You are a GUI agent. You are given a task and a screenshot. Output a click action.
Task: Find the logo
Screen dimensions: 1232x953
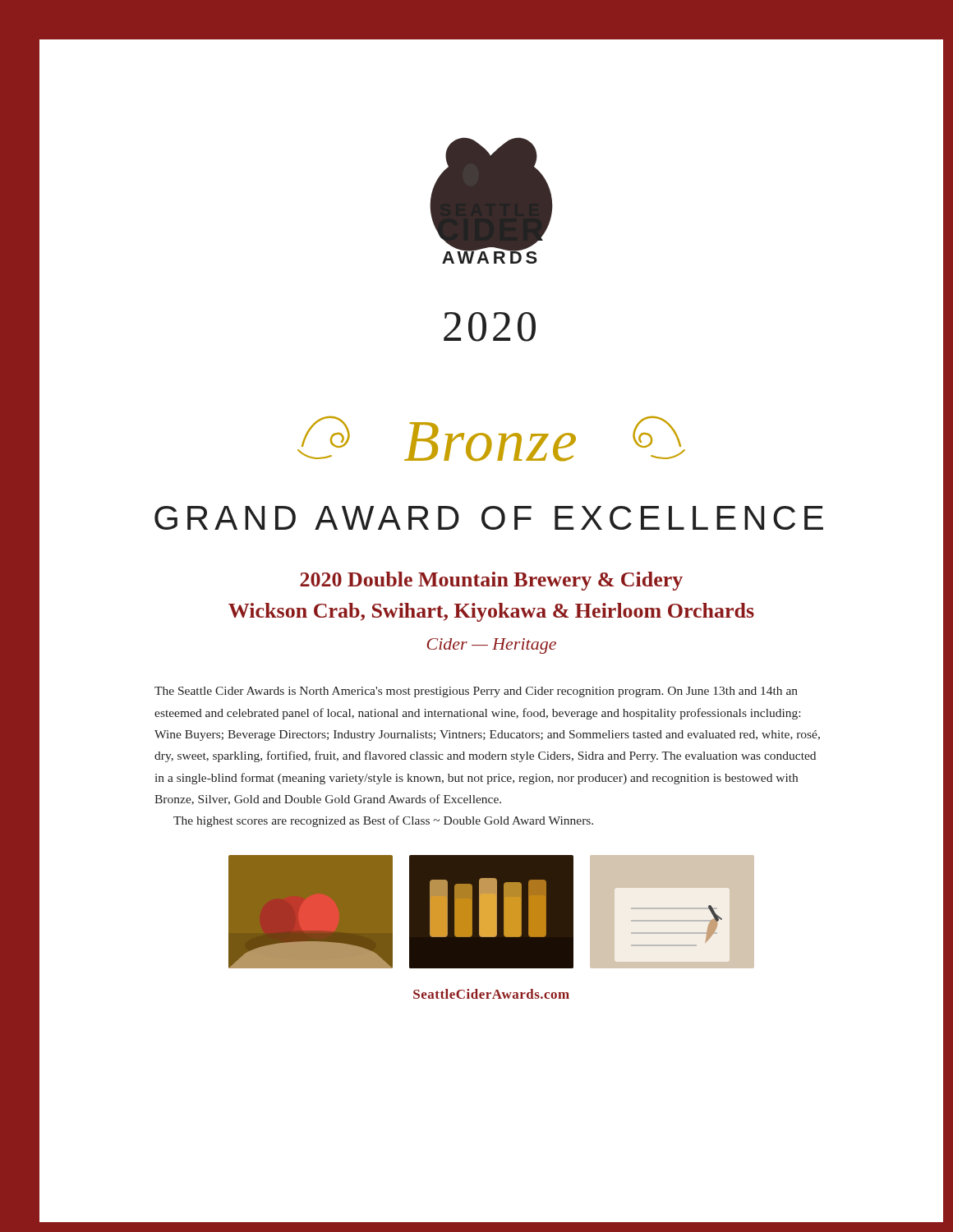491,183
